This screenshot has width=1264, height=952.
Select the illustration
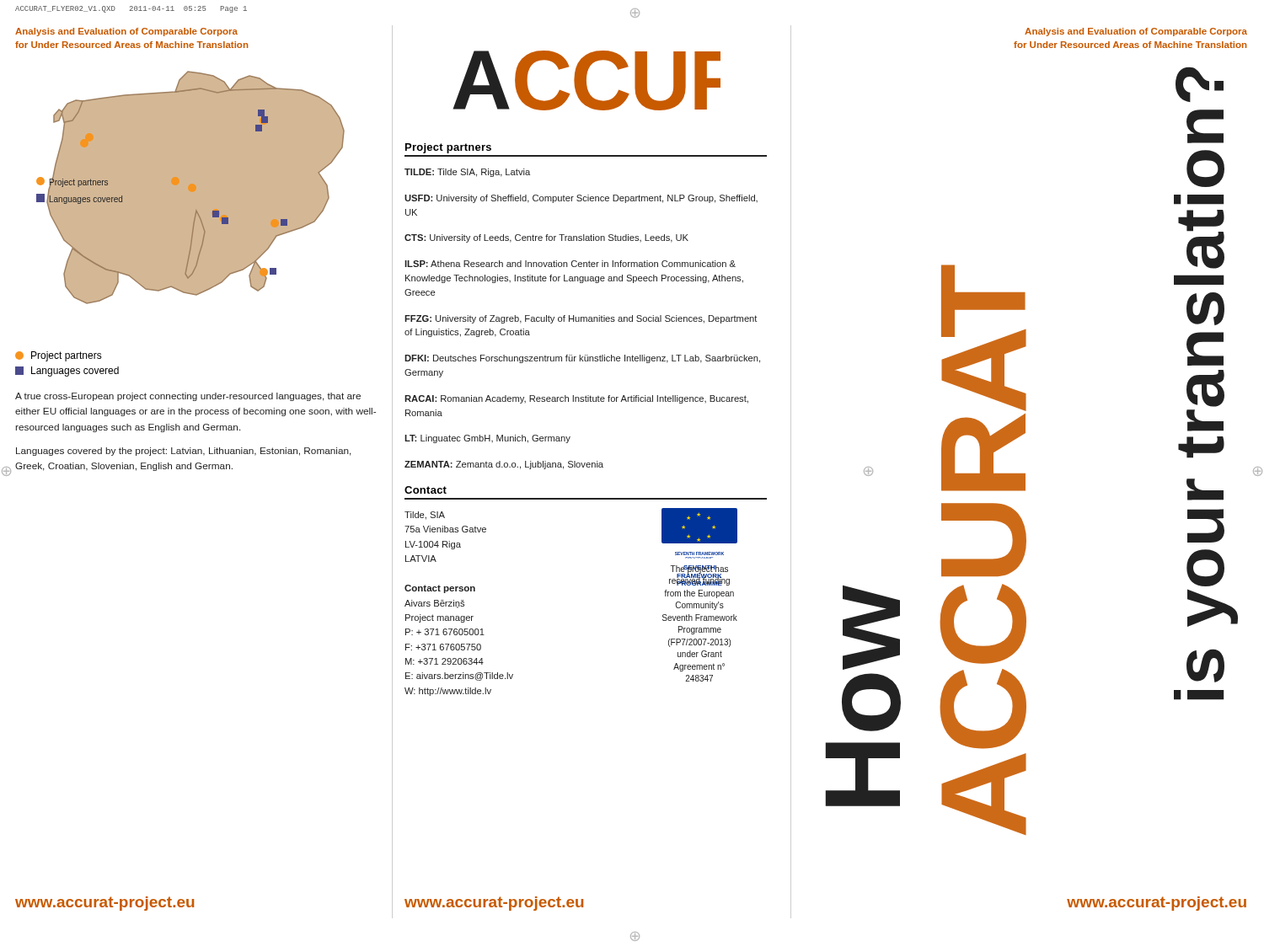(x=1020, y=451)
